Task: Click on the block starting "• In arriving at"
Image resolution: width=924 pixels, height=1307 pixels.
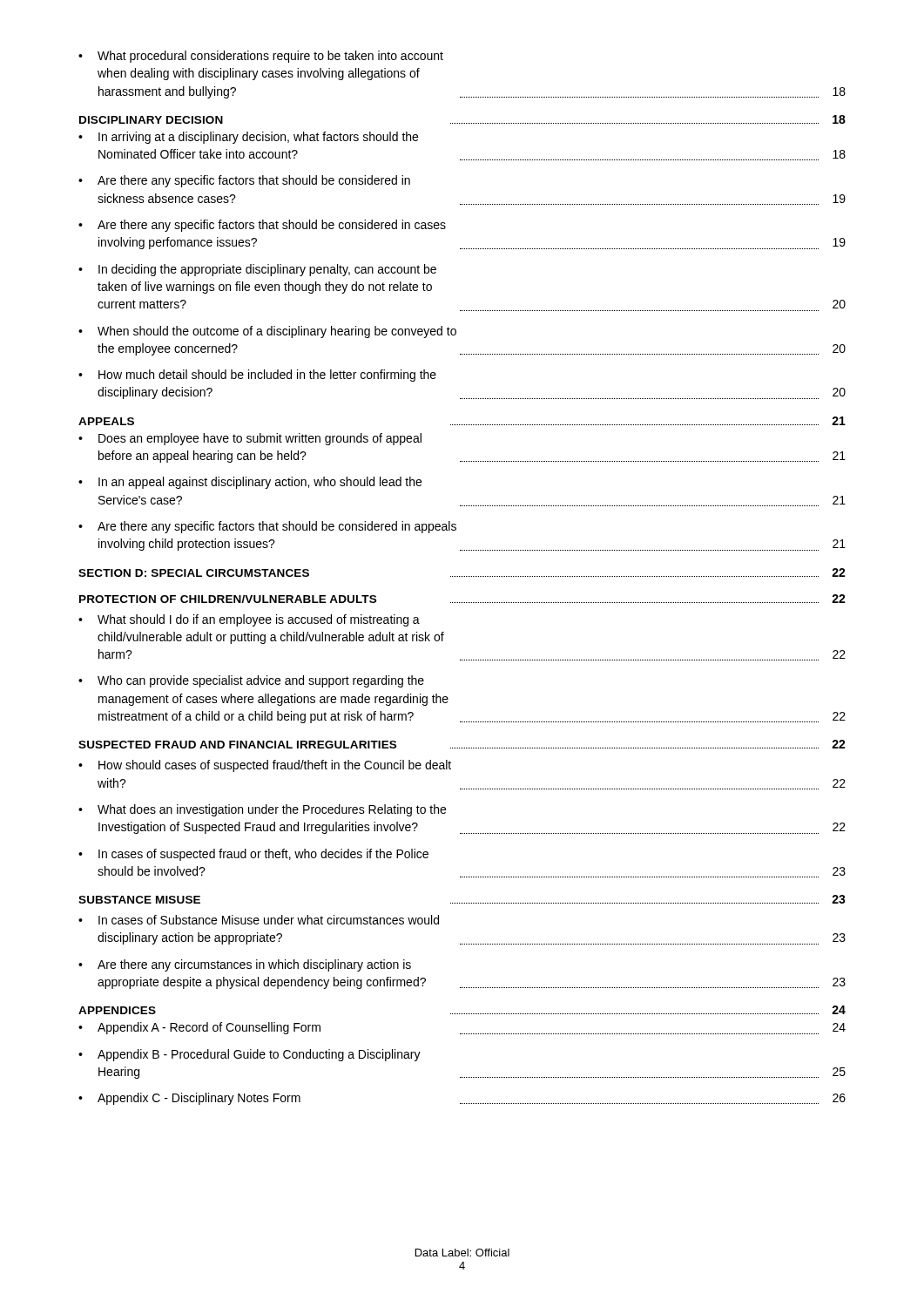Action: tap(248, 138)
